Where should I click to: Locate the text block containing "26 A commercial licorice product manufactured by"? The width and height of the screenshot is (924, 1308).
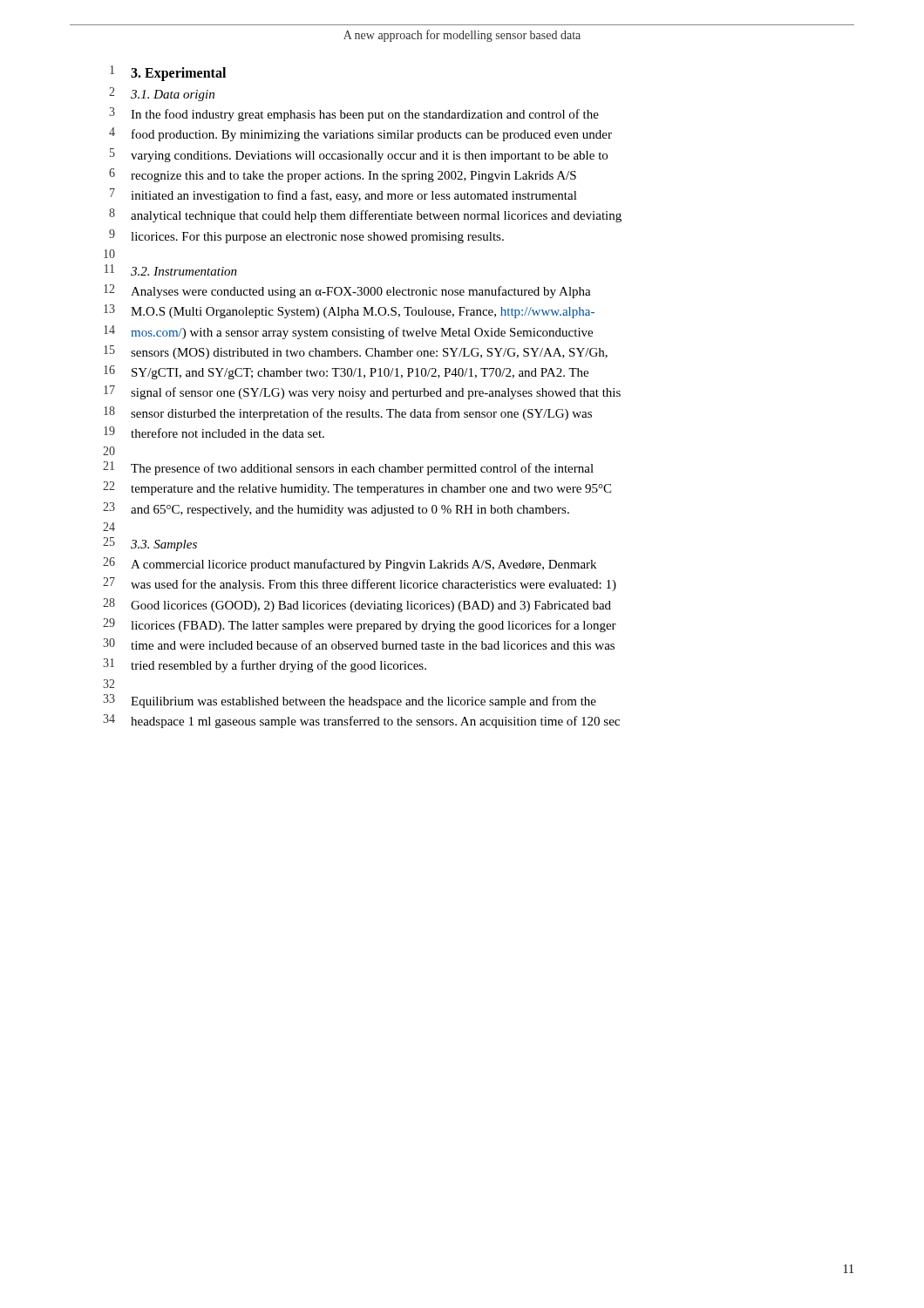tap(471, 615)
